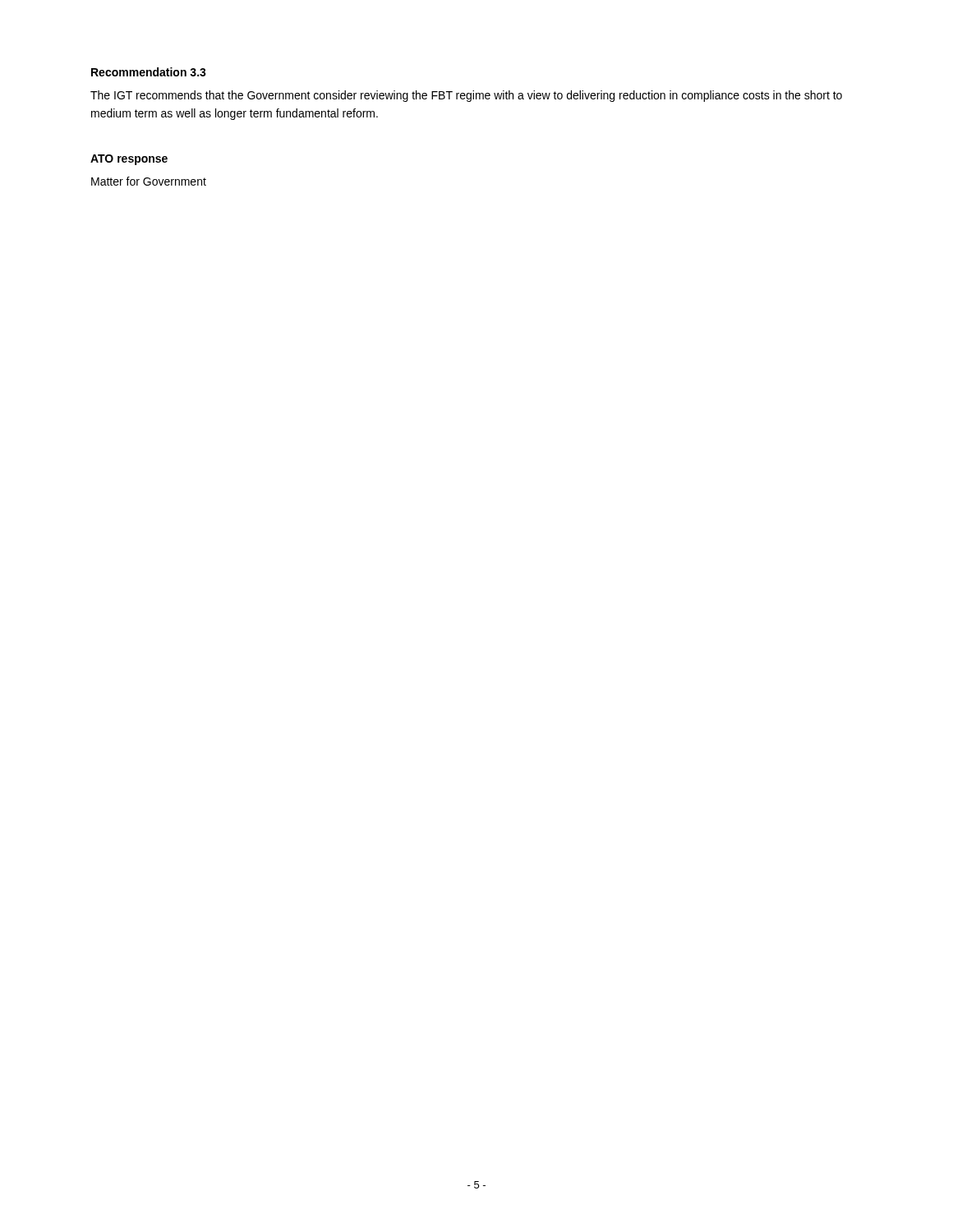Locate the section header that reads "Recommendation 3.3"

point(148,72)
